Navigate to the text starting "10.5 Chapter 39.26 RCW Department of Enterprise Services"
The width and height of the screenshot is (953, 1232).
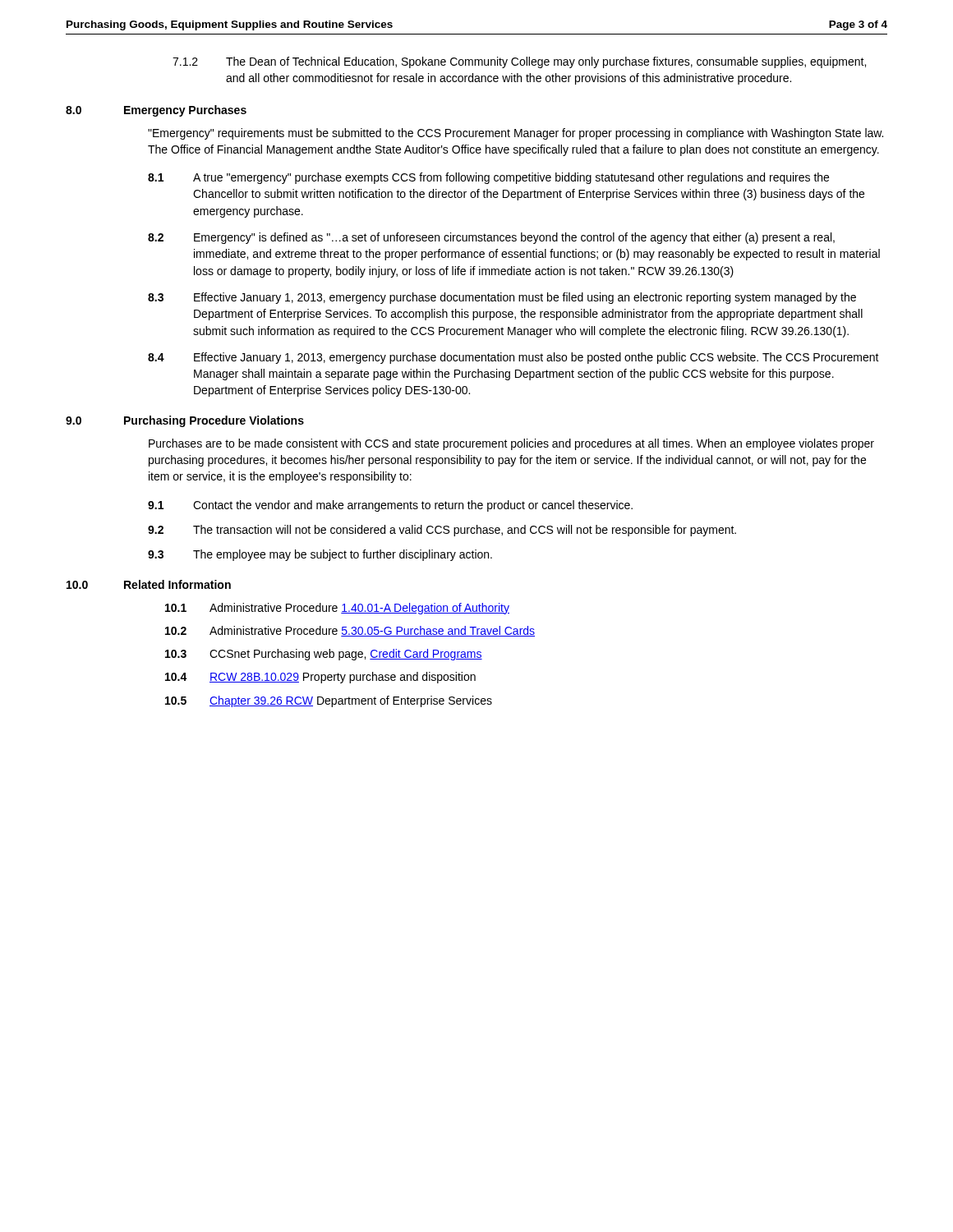[328, 700]
